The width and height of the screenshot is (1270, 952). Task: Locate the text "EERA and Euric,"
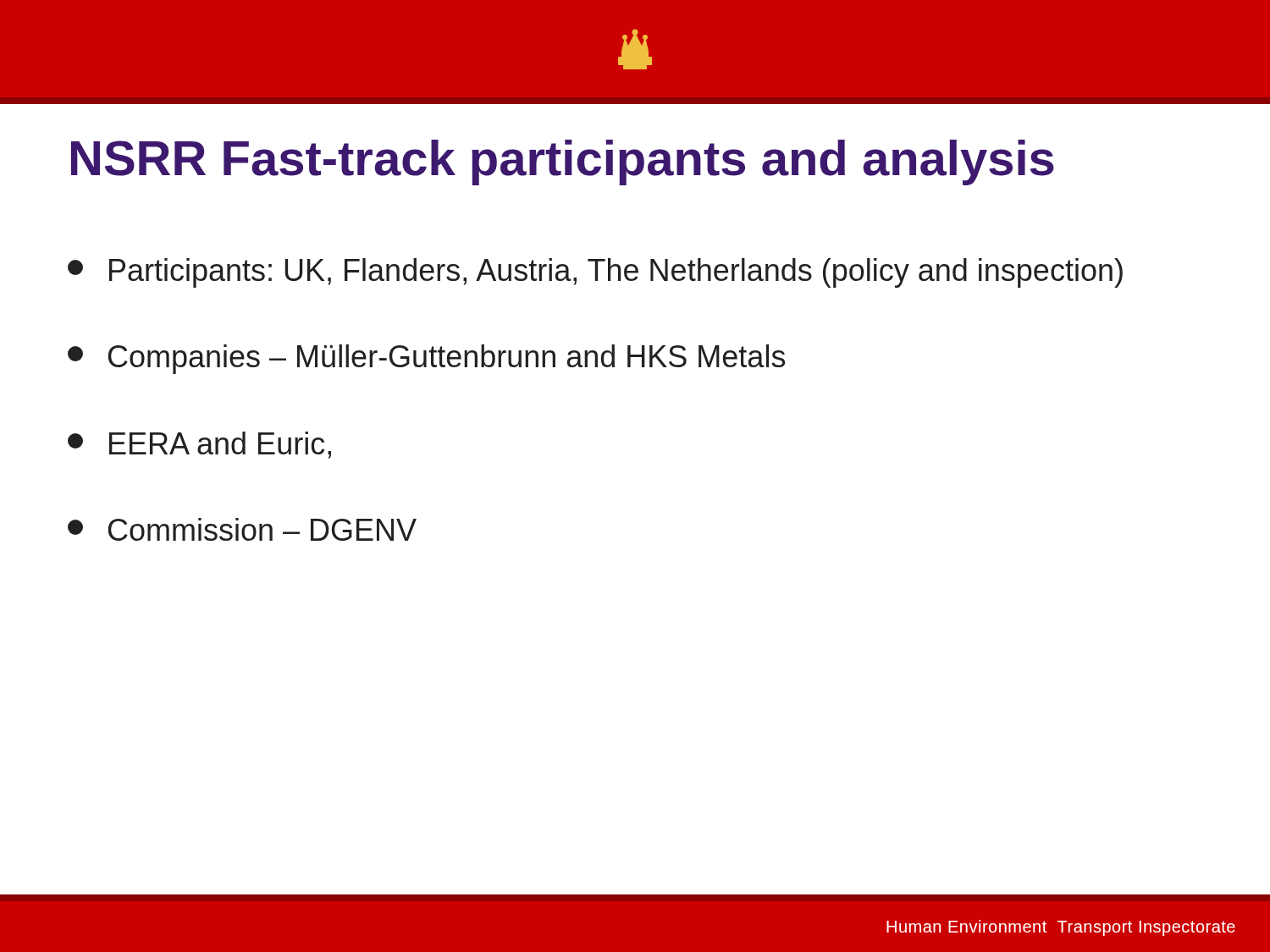(199, 445)
